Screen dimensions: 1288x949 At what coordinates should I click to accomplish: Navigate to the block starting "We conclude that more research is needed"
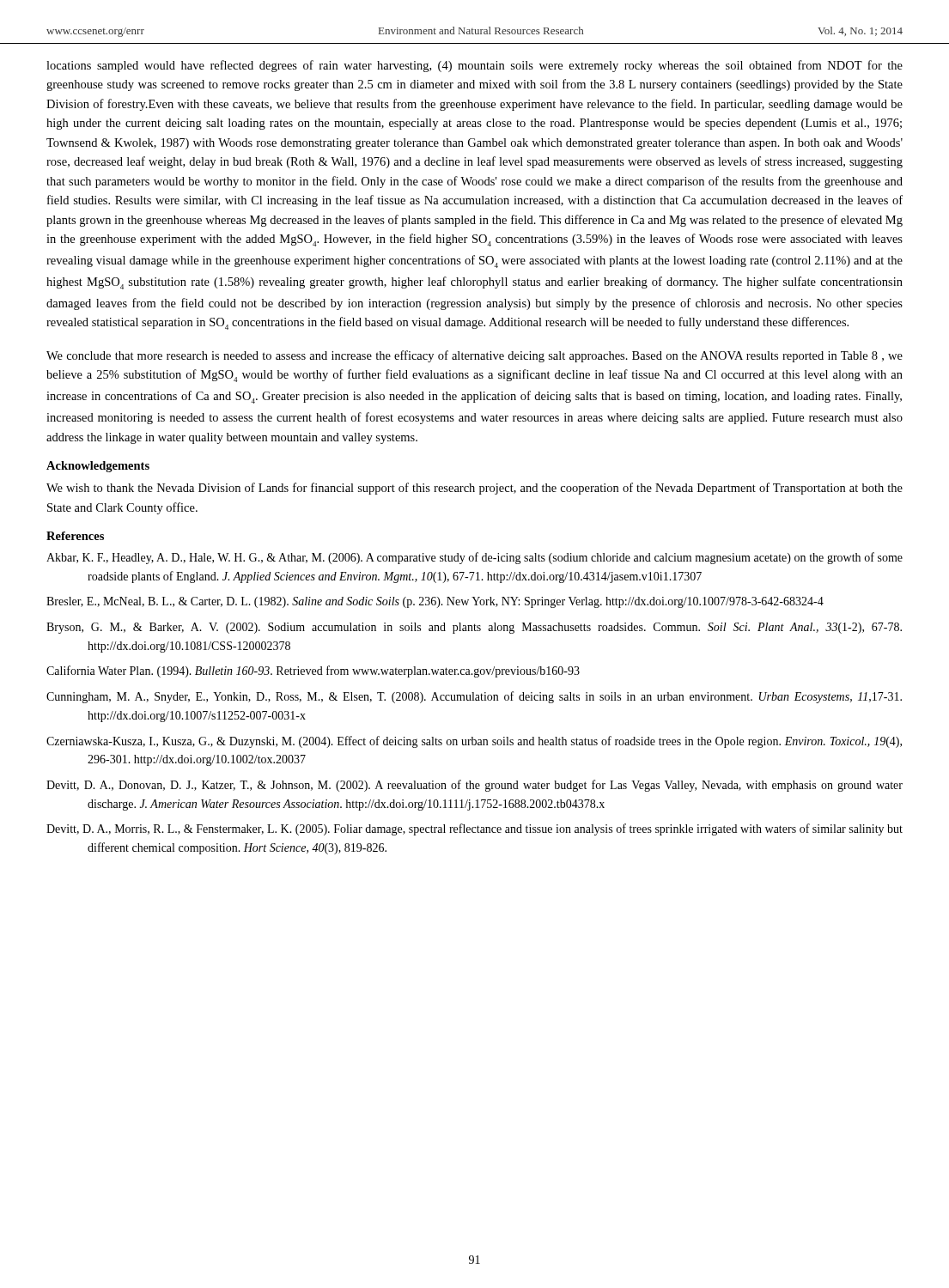tap(474, 396)
